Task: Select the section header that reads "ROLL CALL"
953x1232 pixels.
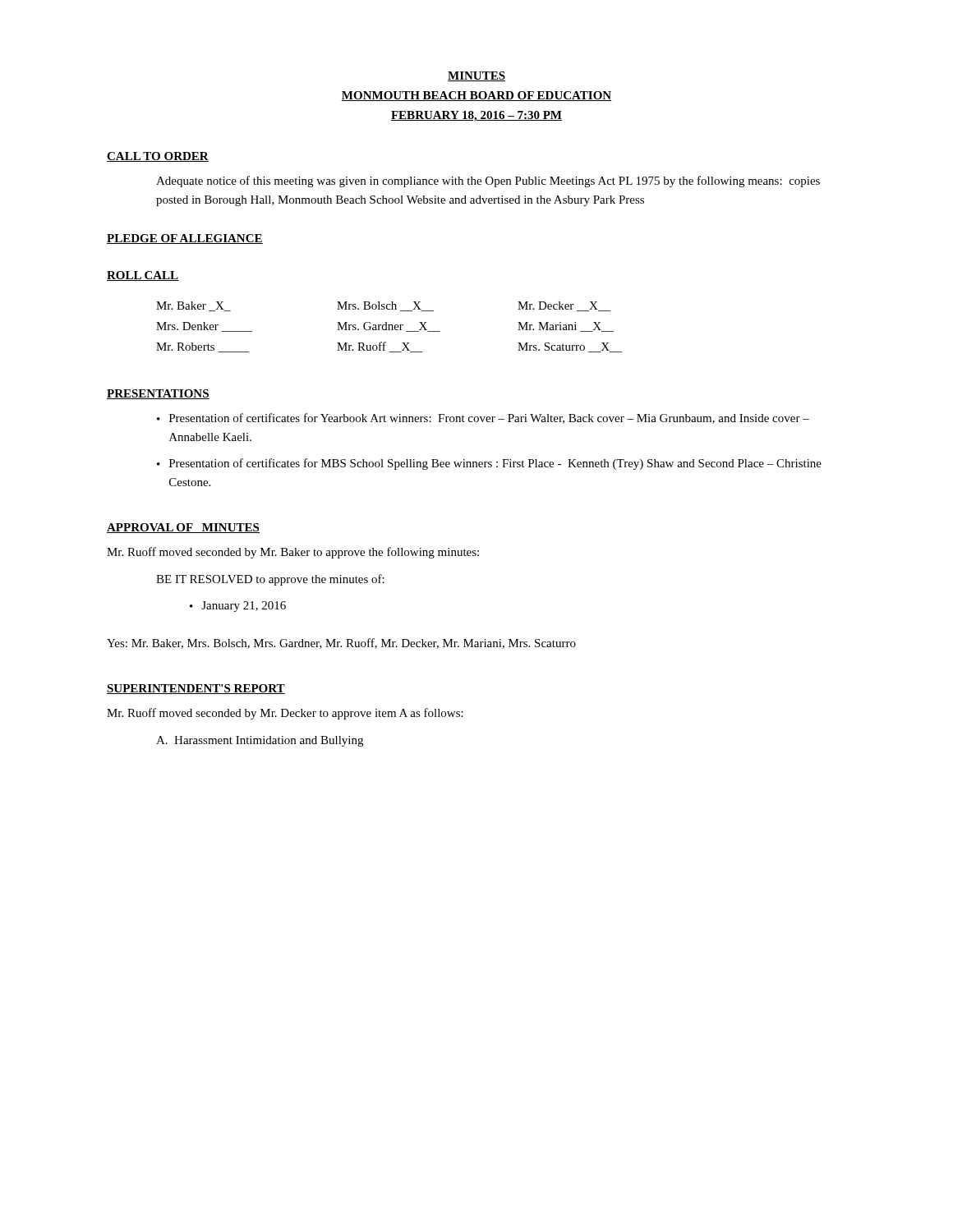Action: [x=143, y=275]
